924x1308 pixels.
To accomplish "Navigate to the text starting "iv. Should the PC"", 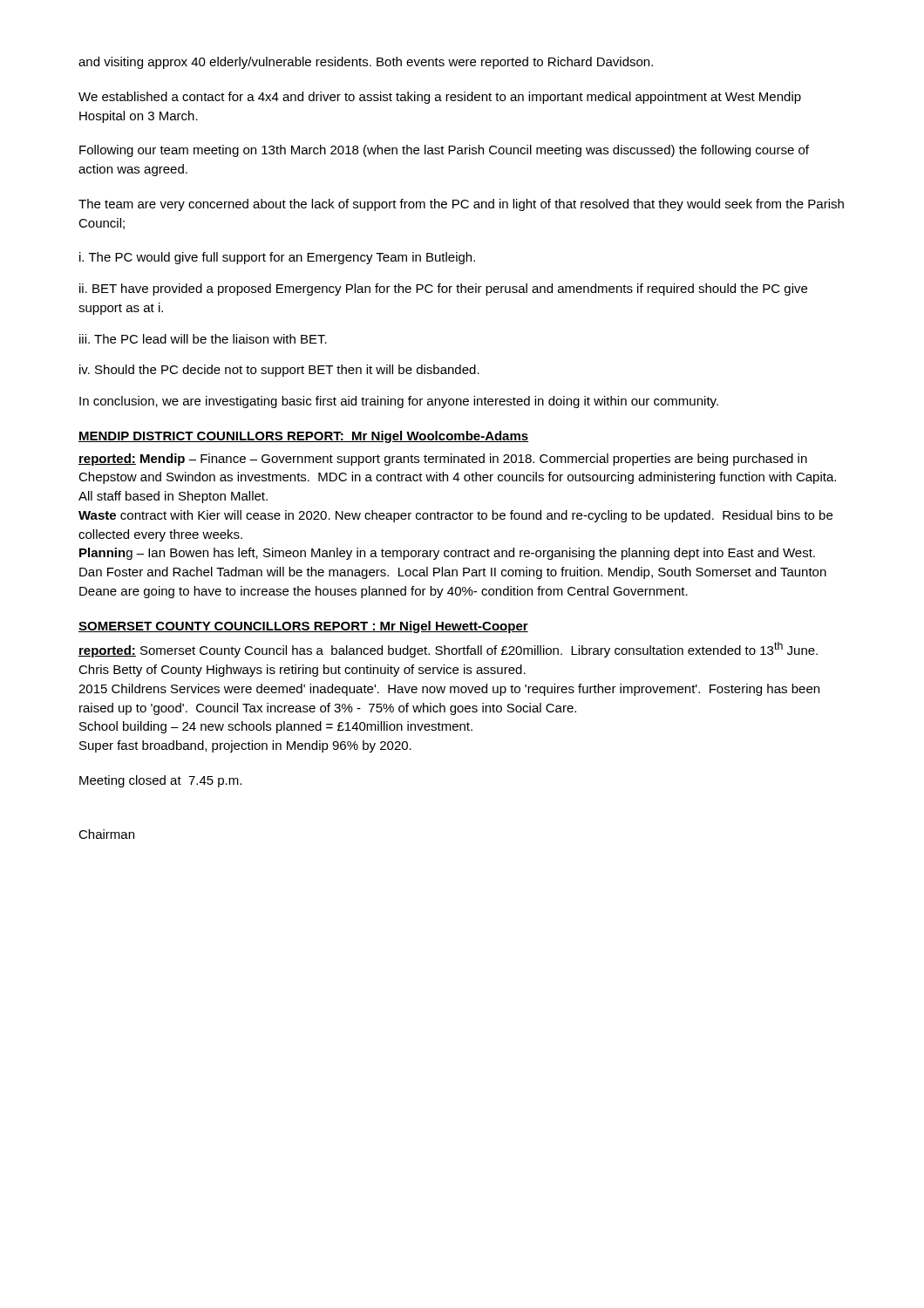I will (279, 370).
